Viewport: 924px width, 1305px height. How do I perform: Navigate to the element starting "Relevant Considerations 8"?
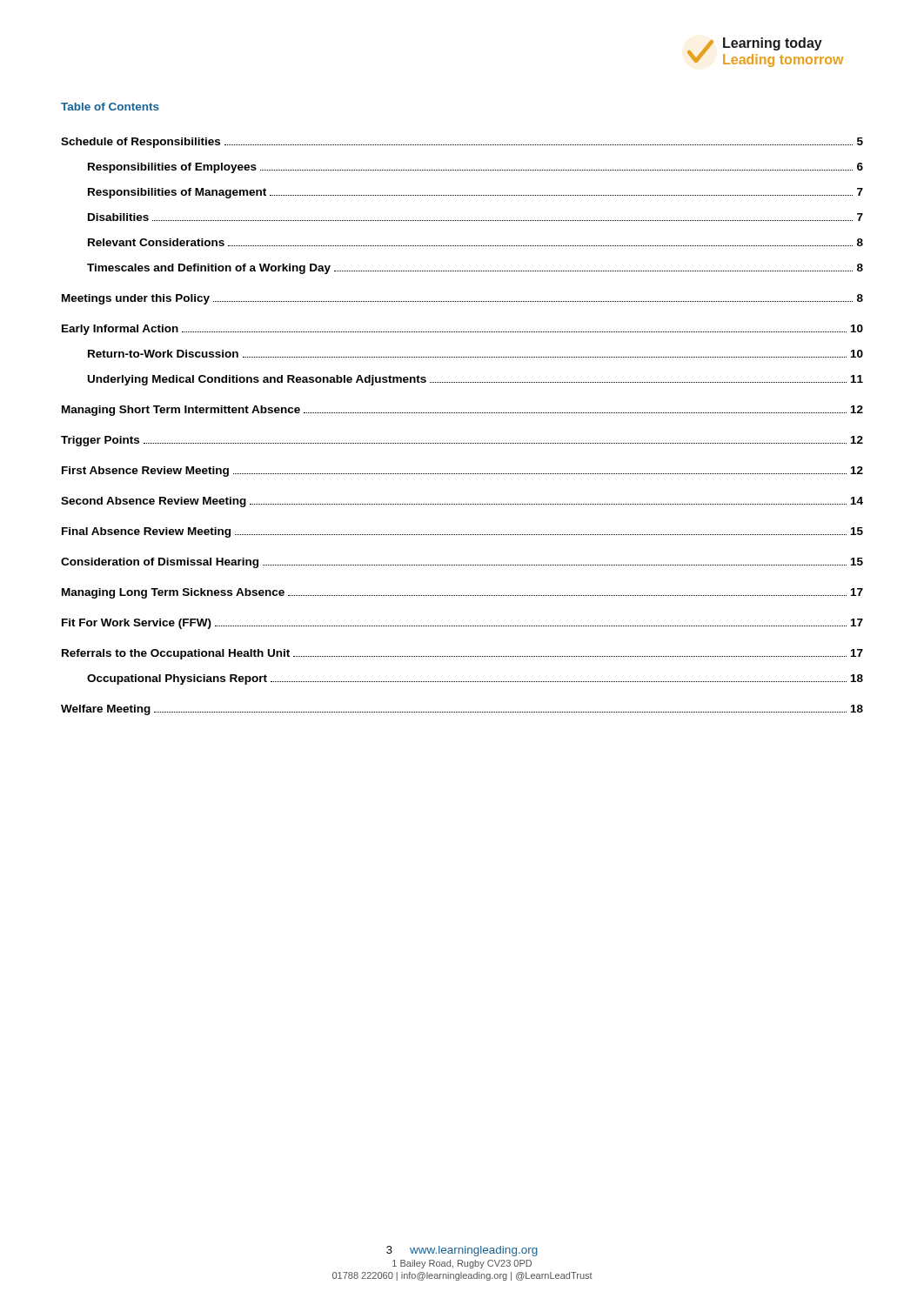click(475, 242)
